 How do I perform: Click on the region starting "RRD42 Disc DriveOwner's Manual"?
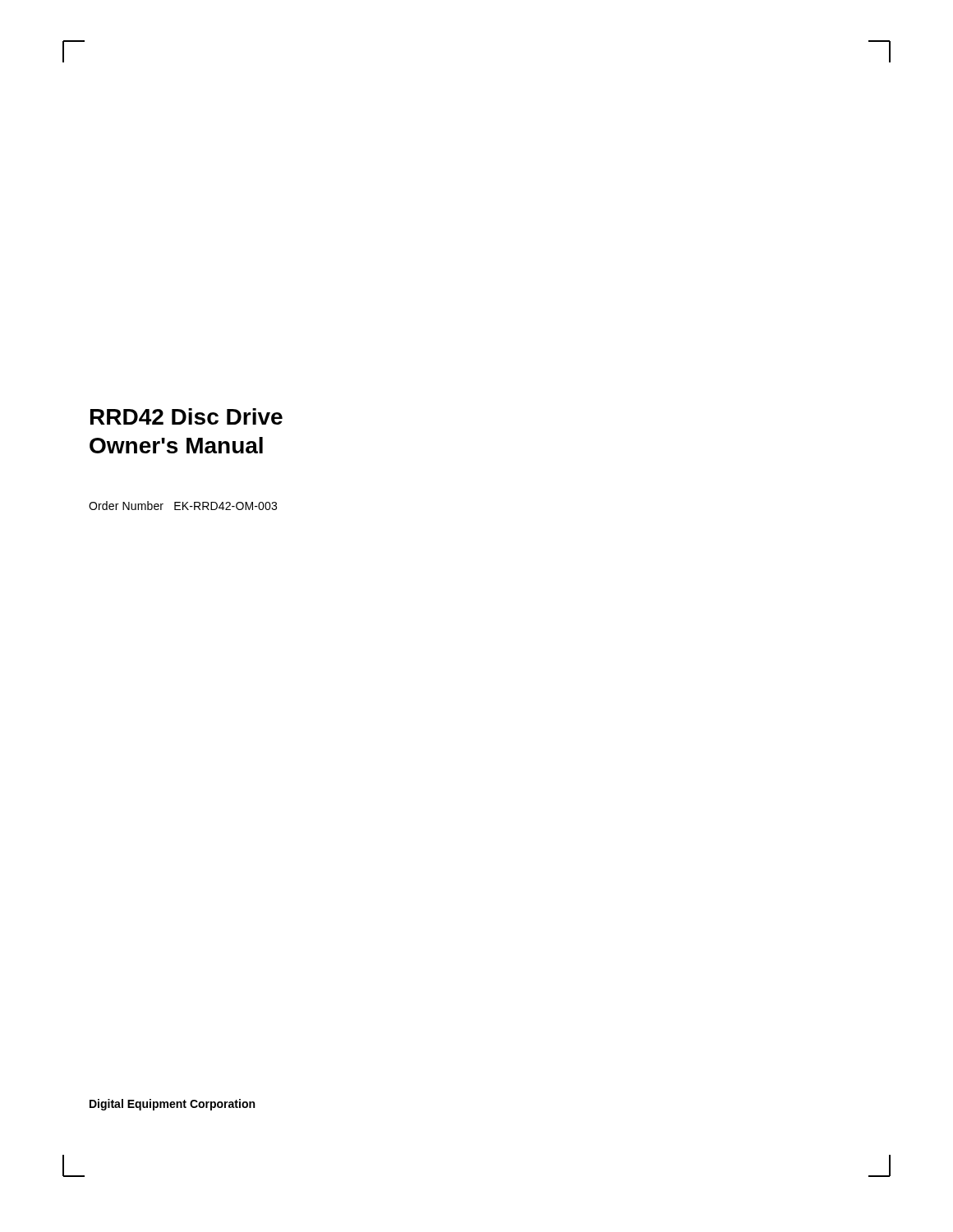186,431
